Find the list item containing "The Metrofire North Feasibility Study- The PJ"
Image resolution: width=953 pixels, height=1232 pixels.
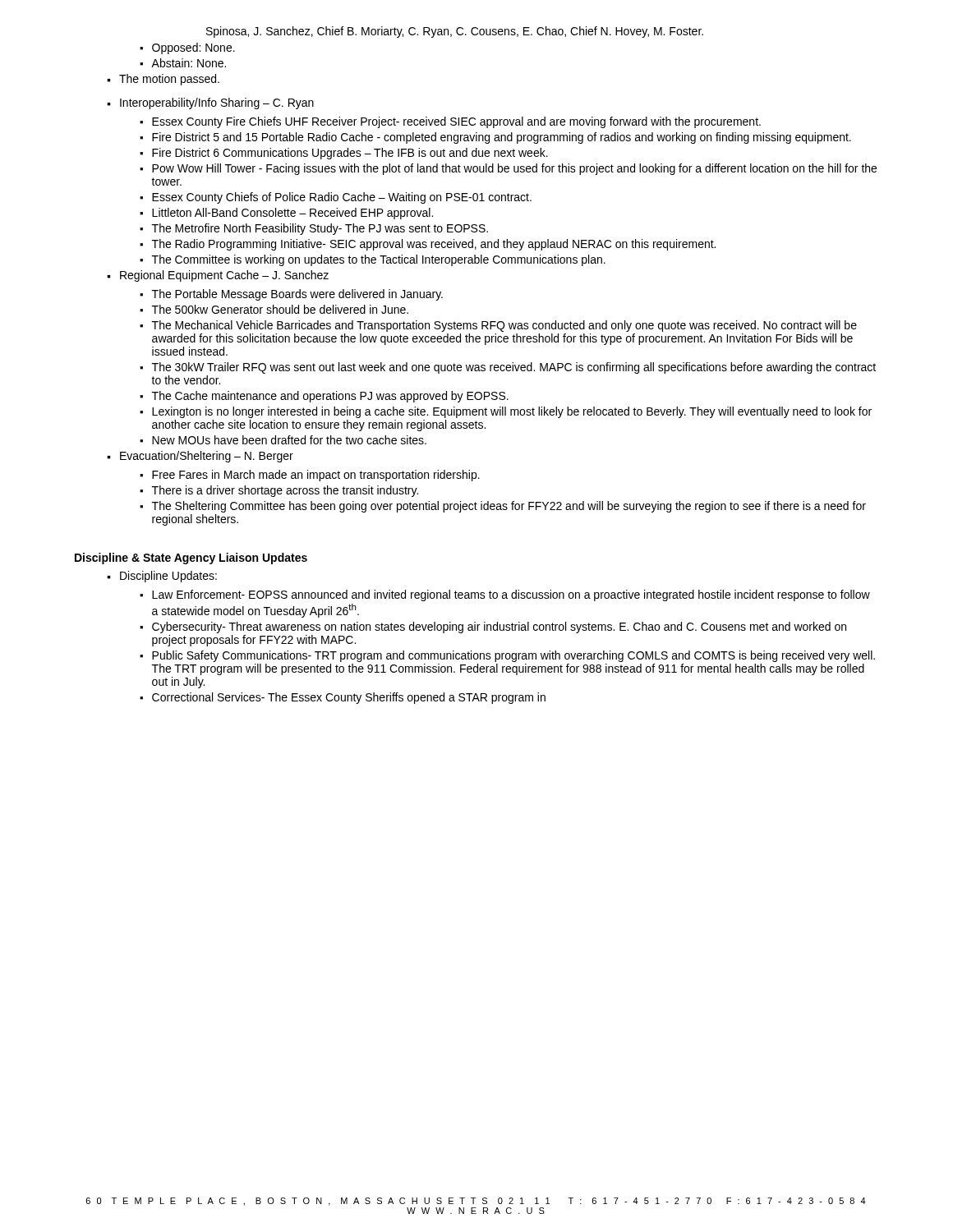[320, 228]
